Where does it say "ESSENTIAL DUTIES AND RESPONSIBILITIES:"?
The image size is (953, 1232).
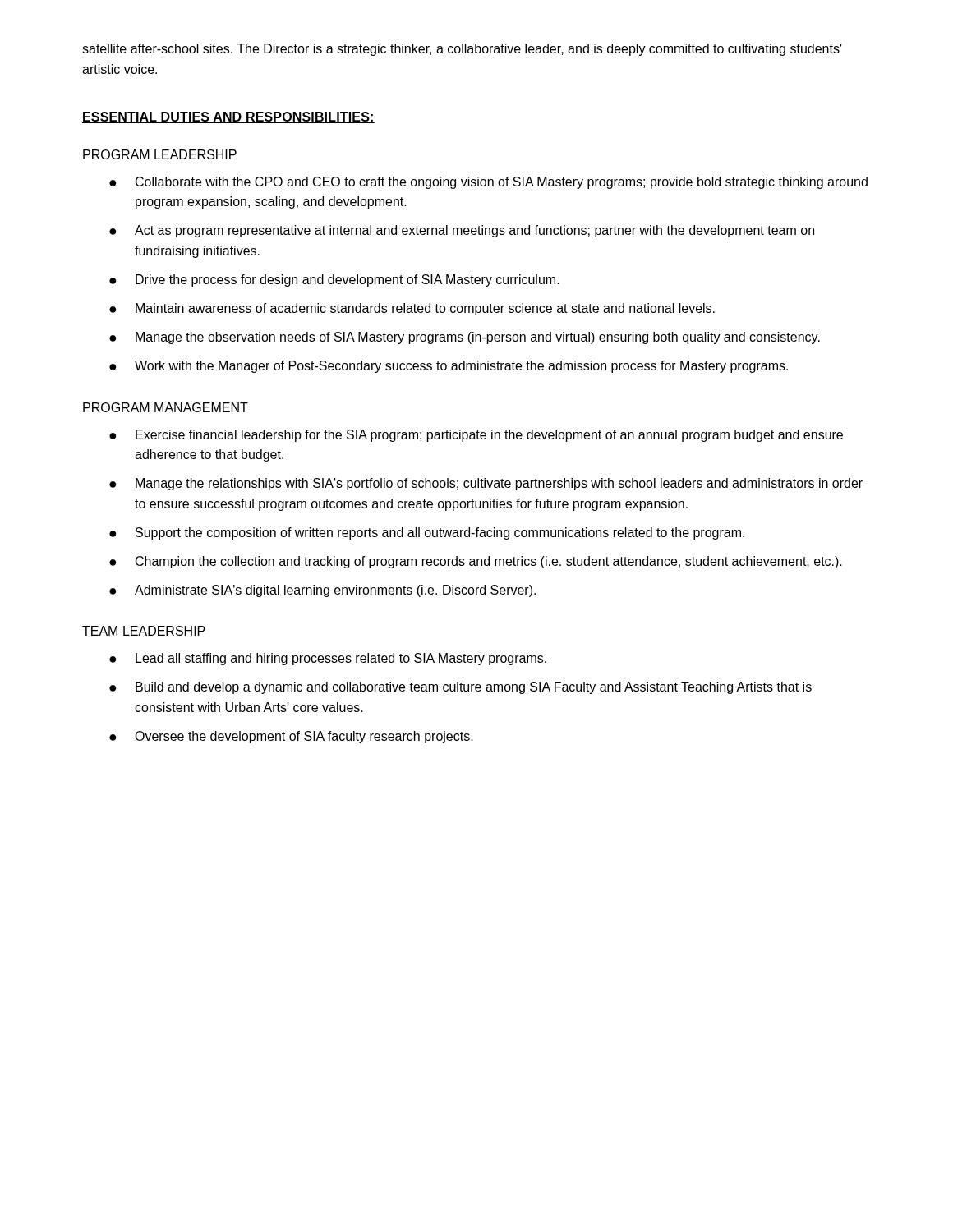(x=228, y=117)
